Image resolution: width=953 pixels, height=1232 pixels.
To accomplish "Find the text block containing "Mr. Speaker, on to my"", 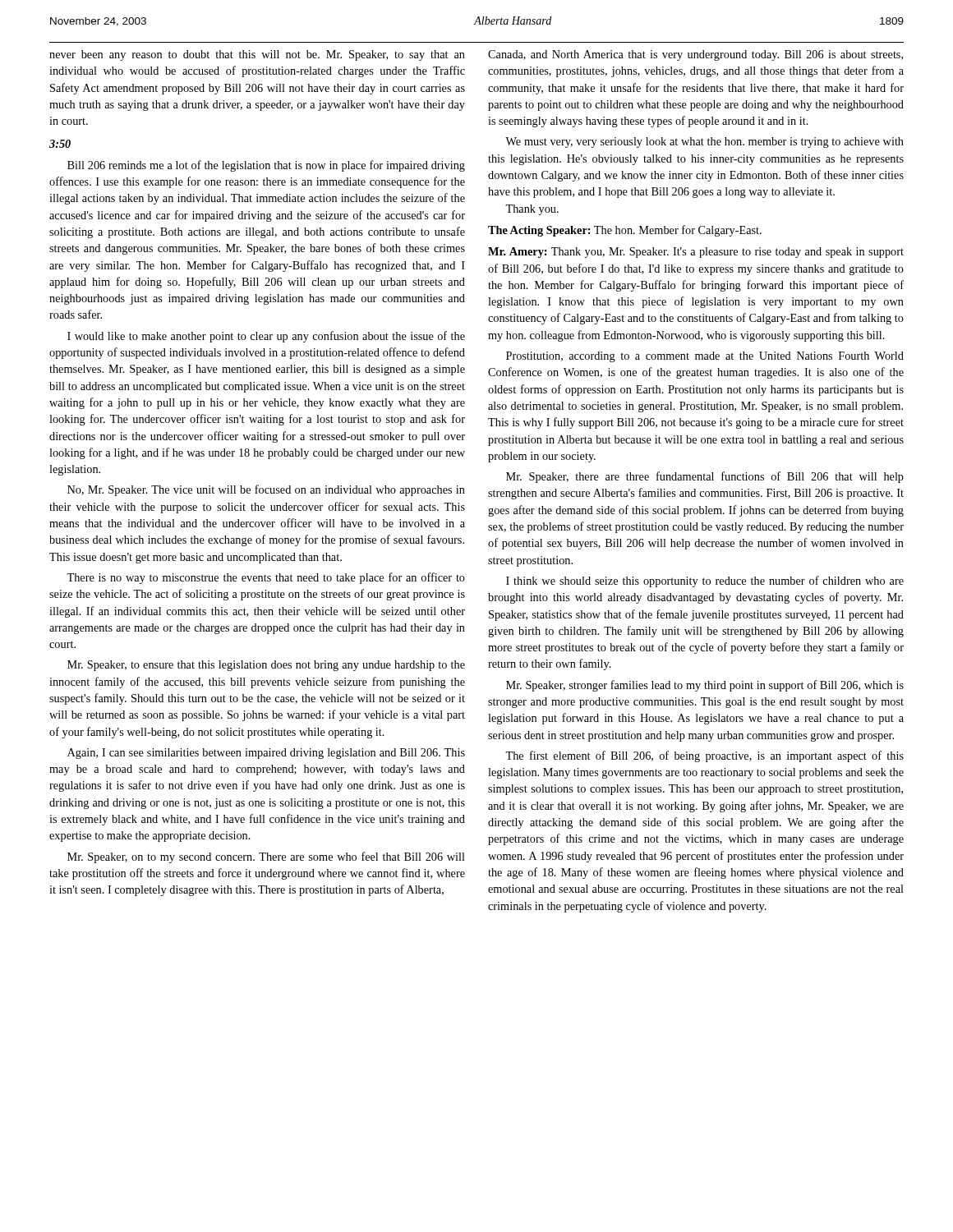I will click(x=257, y=873).
